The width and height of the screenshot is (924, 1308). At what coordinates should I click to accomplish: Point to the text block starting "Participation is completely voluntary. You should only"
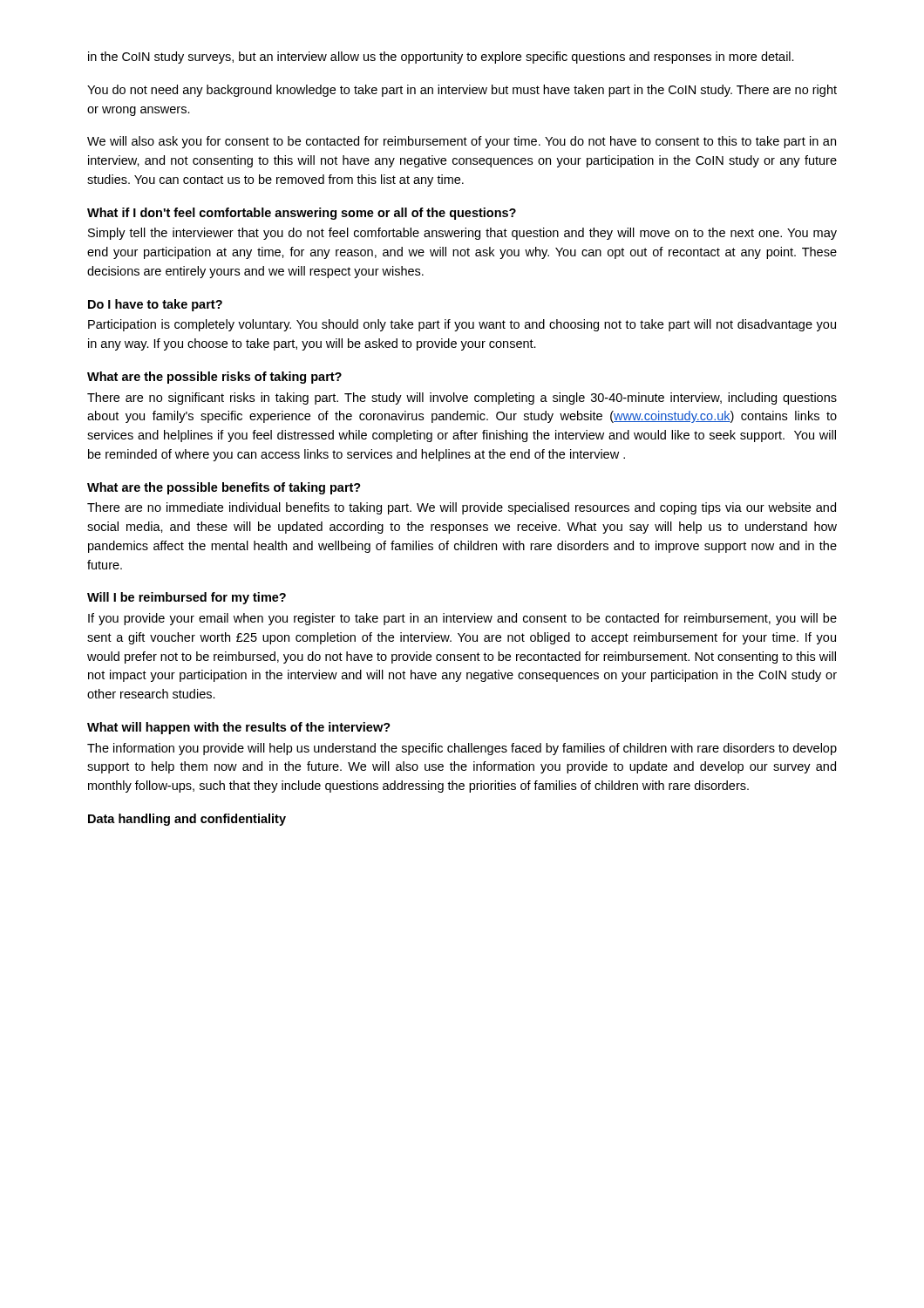click(x=462, y=334)
